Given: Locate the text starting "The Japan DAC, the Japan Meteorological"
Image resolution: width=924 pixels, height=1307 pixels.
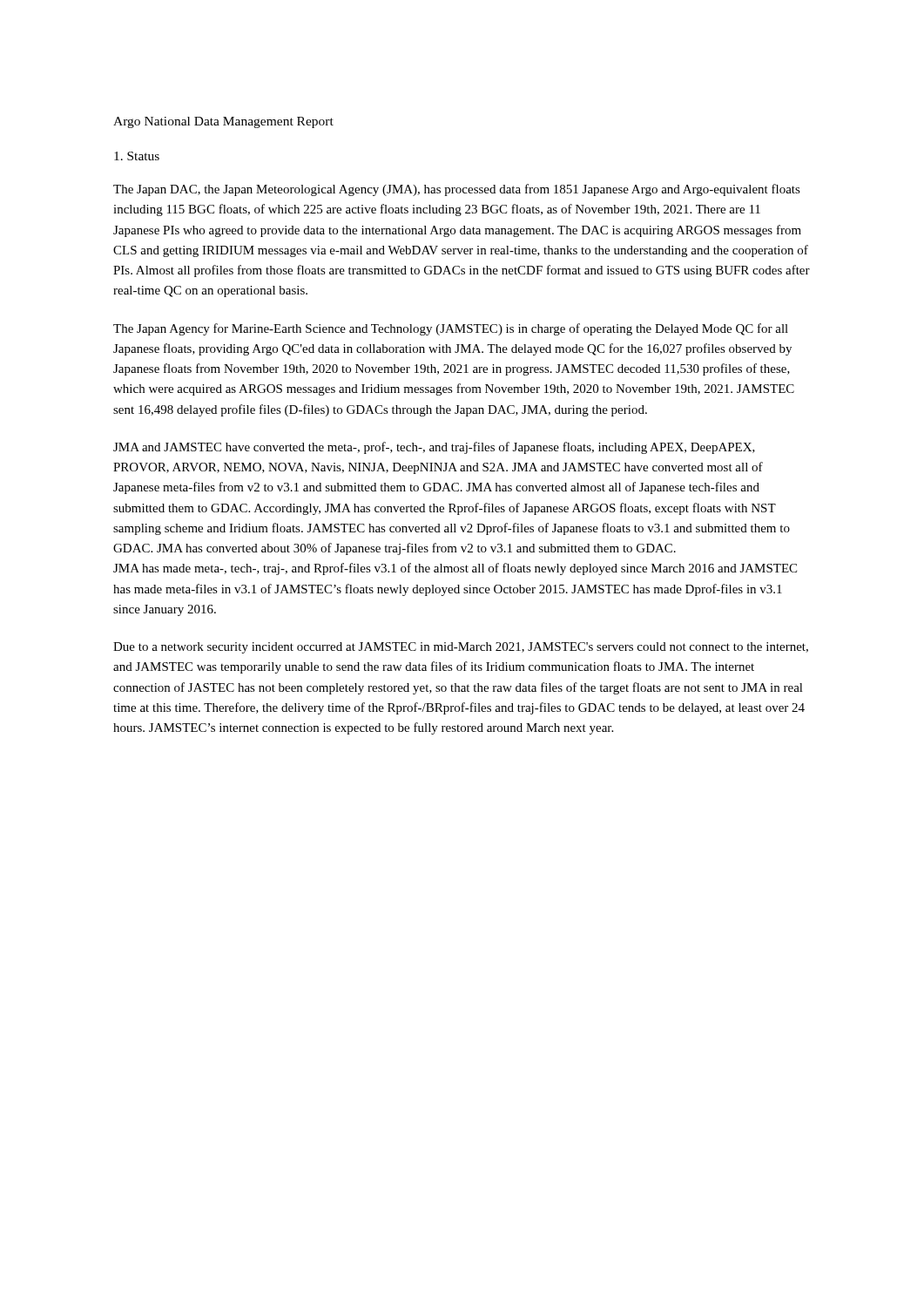Looking at the screenshot, I should pos(461,240).
